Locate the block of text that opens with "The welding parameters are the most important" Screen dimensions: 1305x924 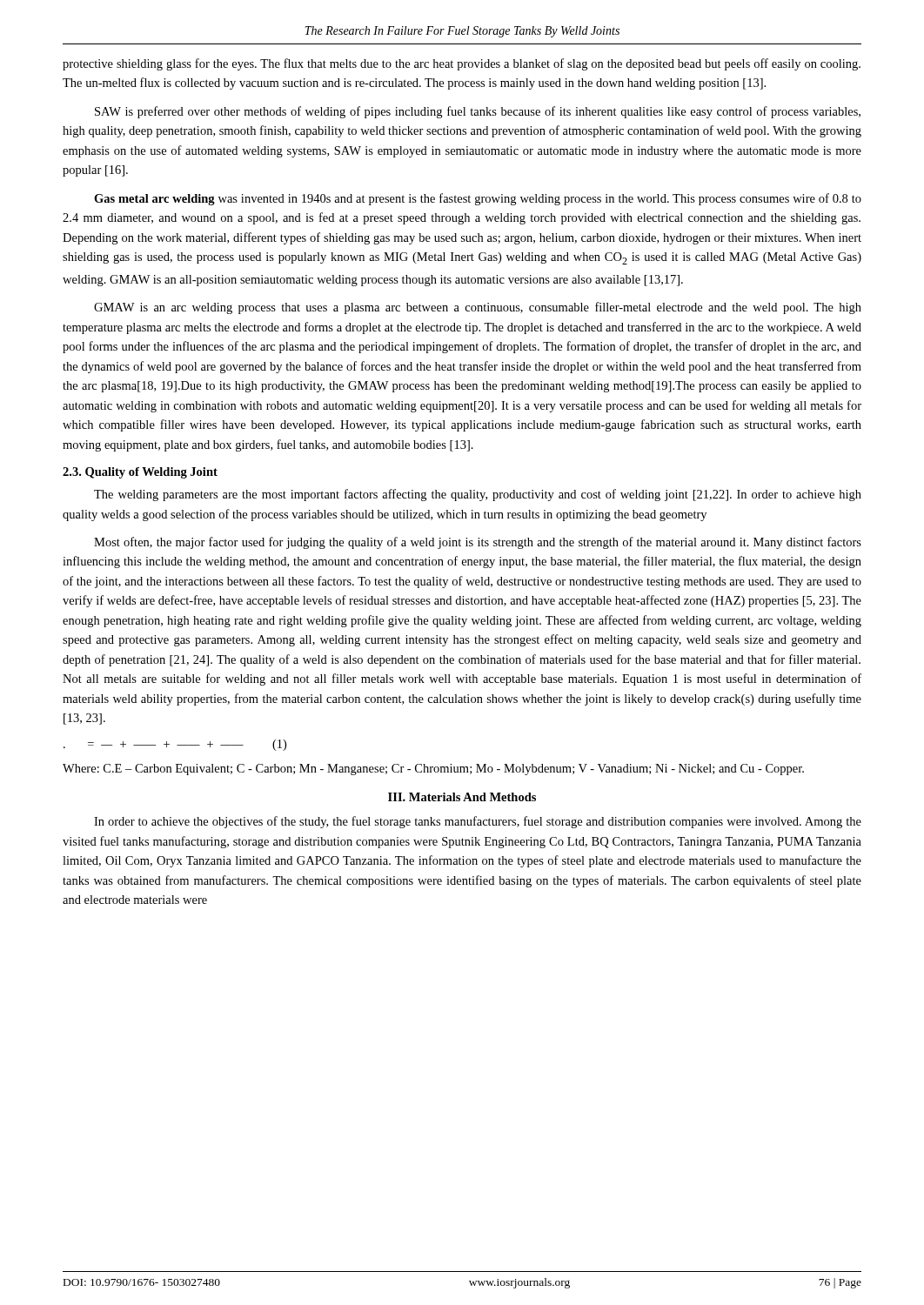tap(462, 504)
